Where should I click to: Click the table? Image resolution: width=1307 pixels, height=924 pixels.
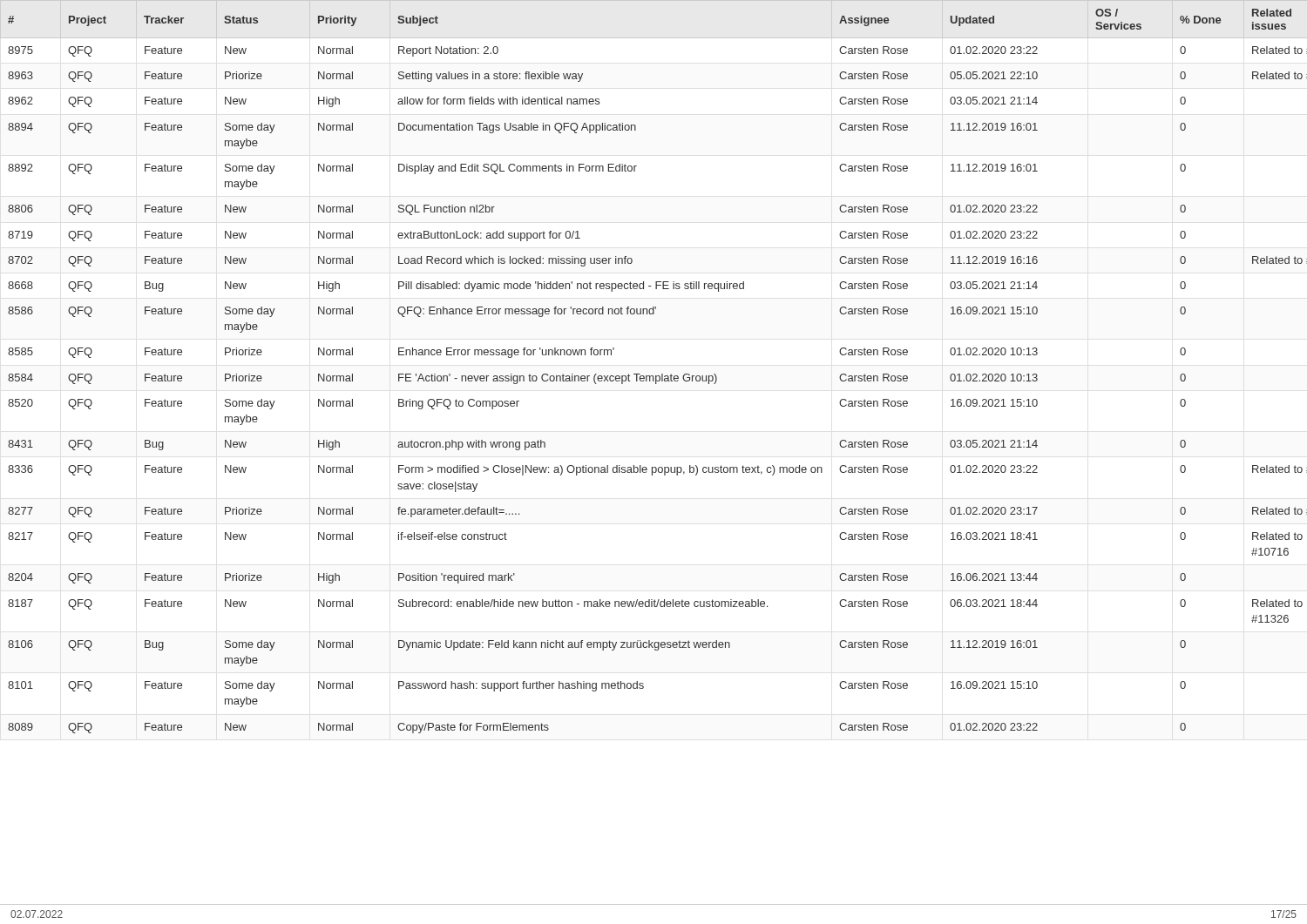(654, 450)
